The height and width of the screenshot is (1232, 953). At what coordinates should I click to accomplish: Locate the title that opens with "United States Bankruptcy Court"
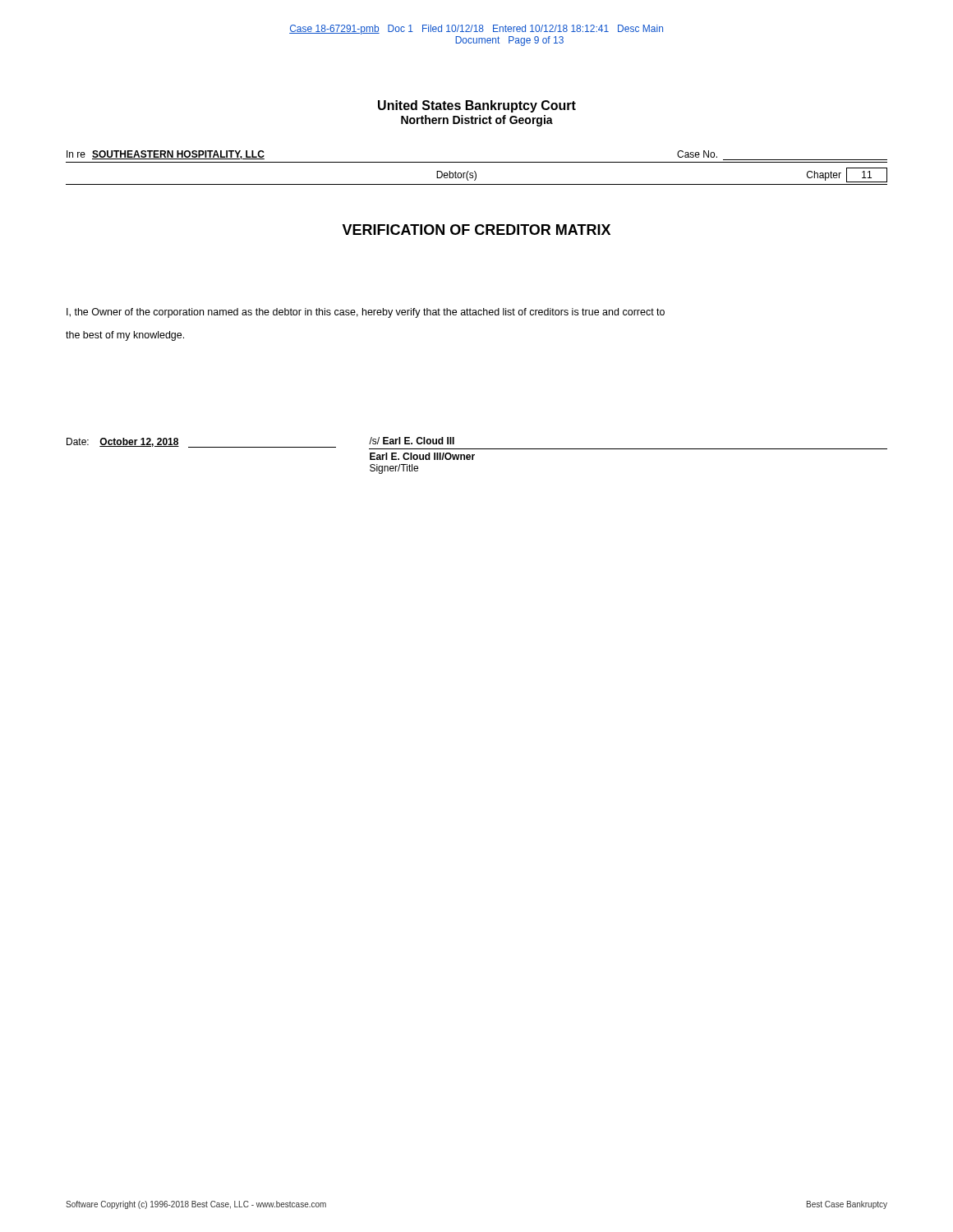click(476, 113)
